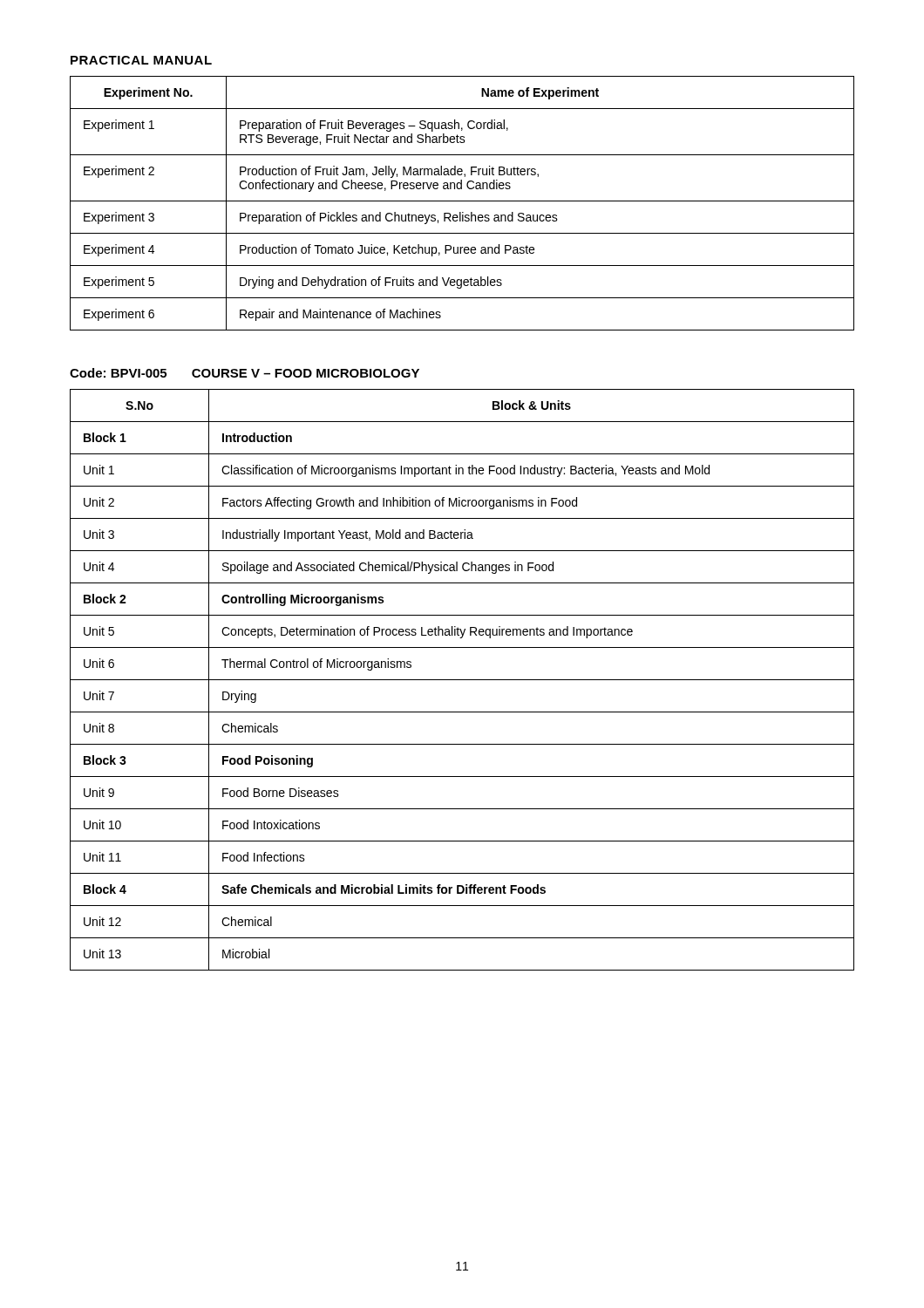Select the section header that reads "Code: BPVI-005 COURSE V – FOOD"
The image size is (924, 1308).
click(245, 373)
